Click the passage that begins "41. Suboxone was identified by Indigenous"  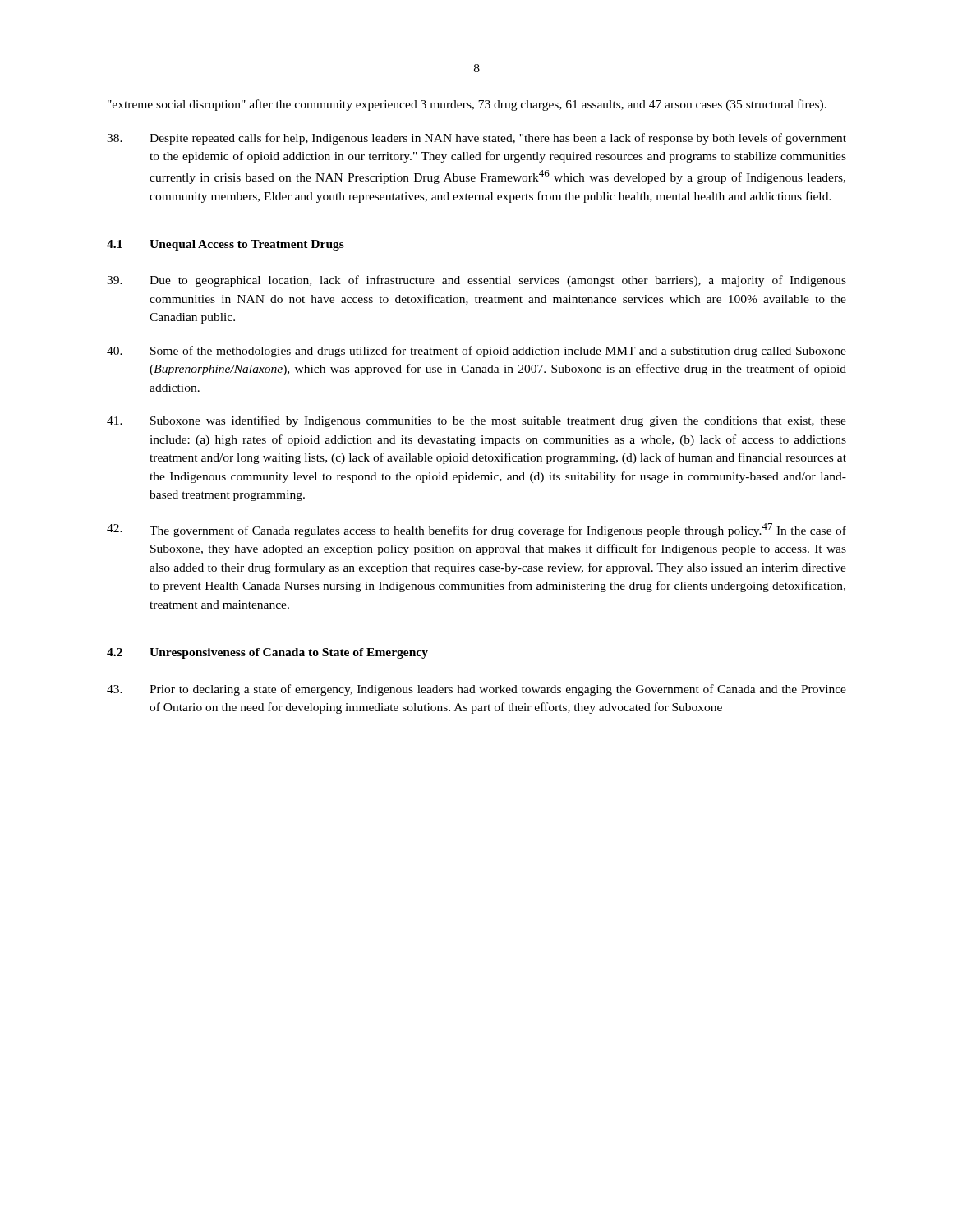click(476, 458)
